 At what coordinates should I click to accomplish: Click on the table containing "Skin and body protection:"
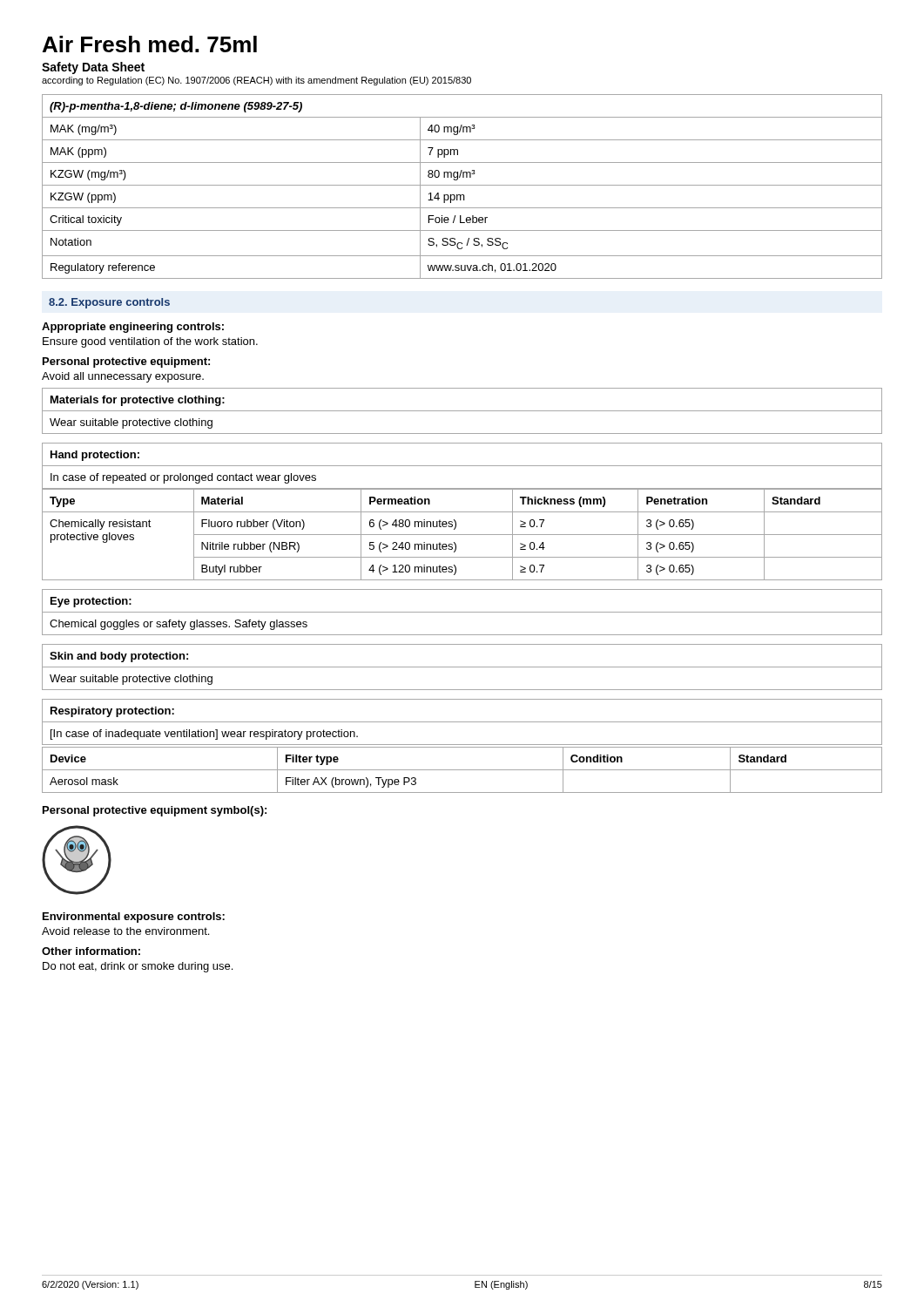462,667
